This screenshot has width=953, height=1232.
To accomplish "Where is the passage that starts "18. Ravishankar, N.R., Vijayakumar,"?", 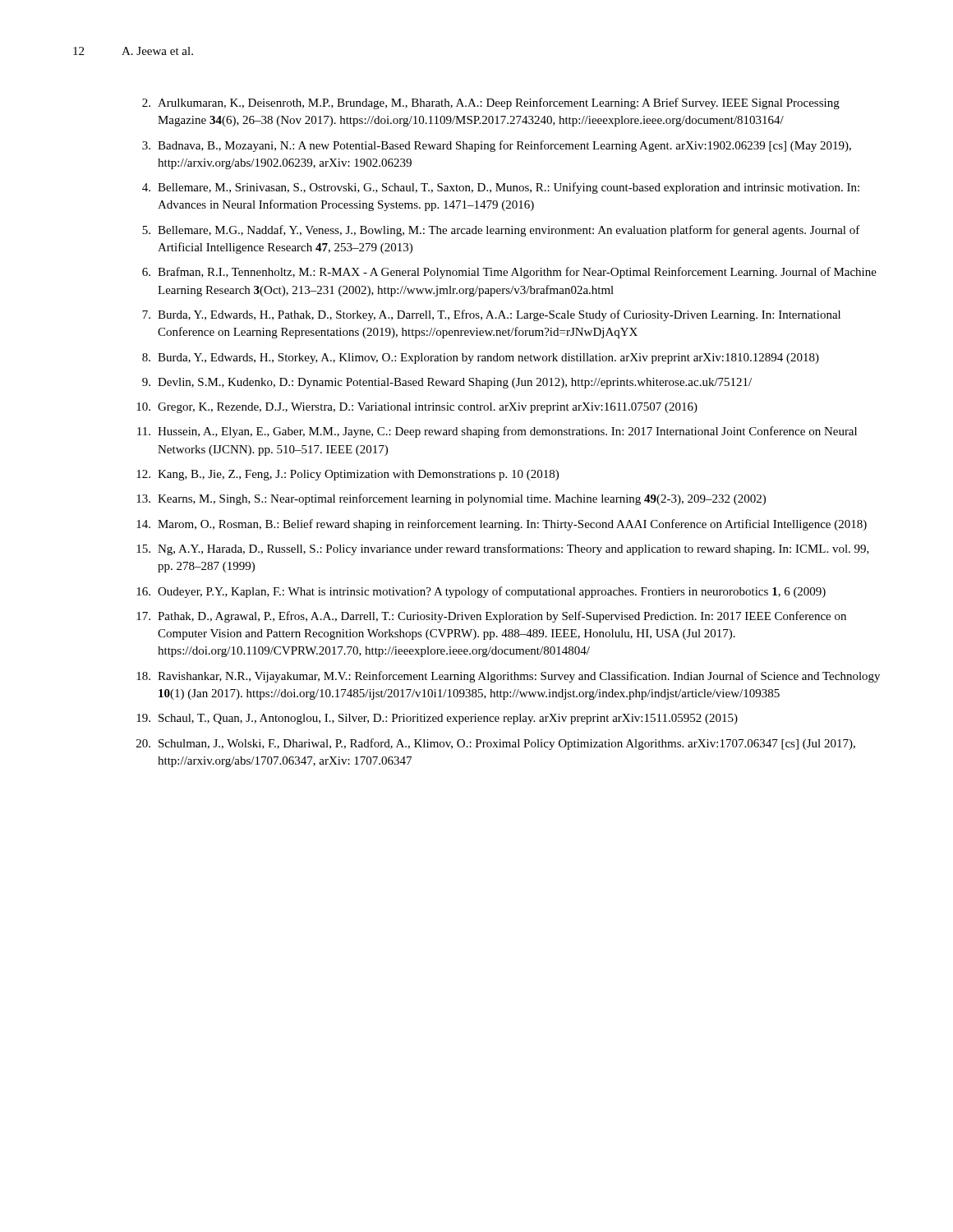I will [x=501, y=685].
